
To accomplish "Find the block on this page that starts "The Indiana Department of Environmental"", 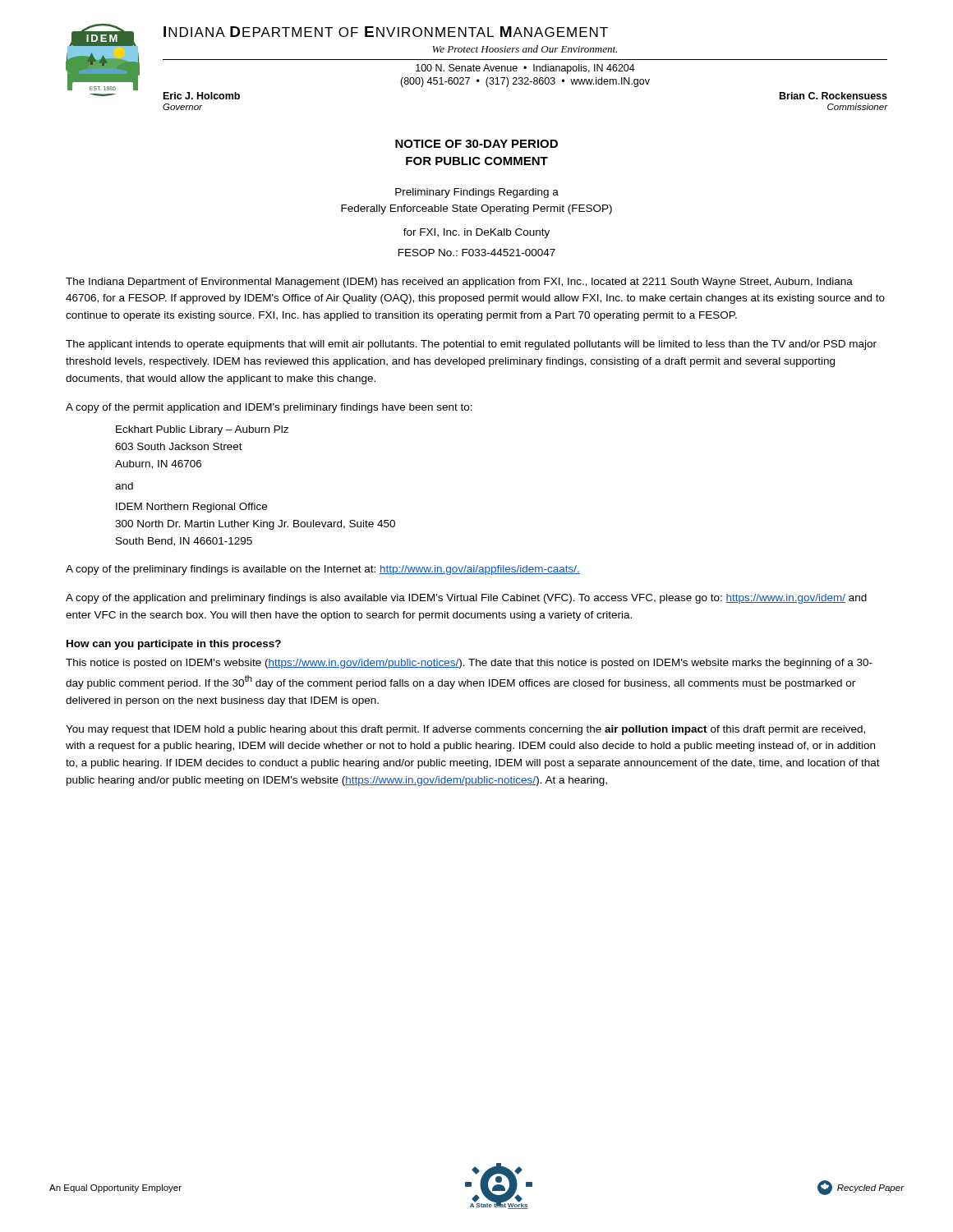I will [476, 299].
